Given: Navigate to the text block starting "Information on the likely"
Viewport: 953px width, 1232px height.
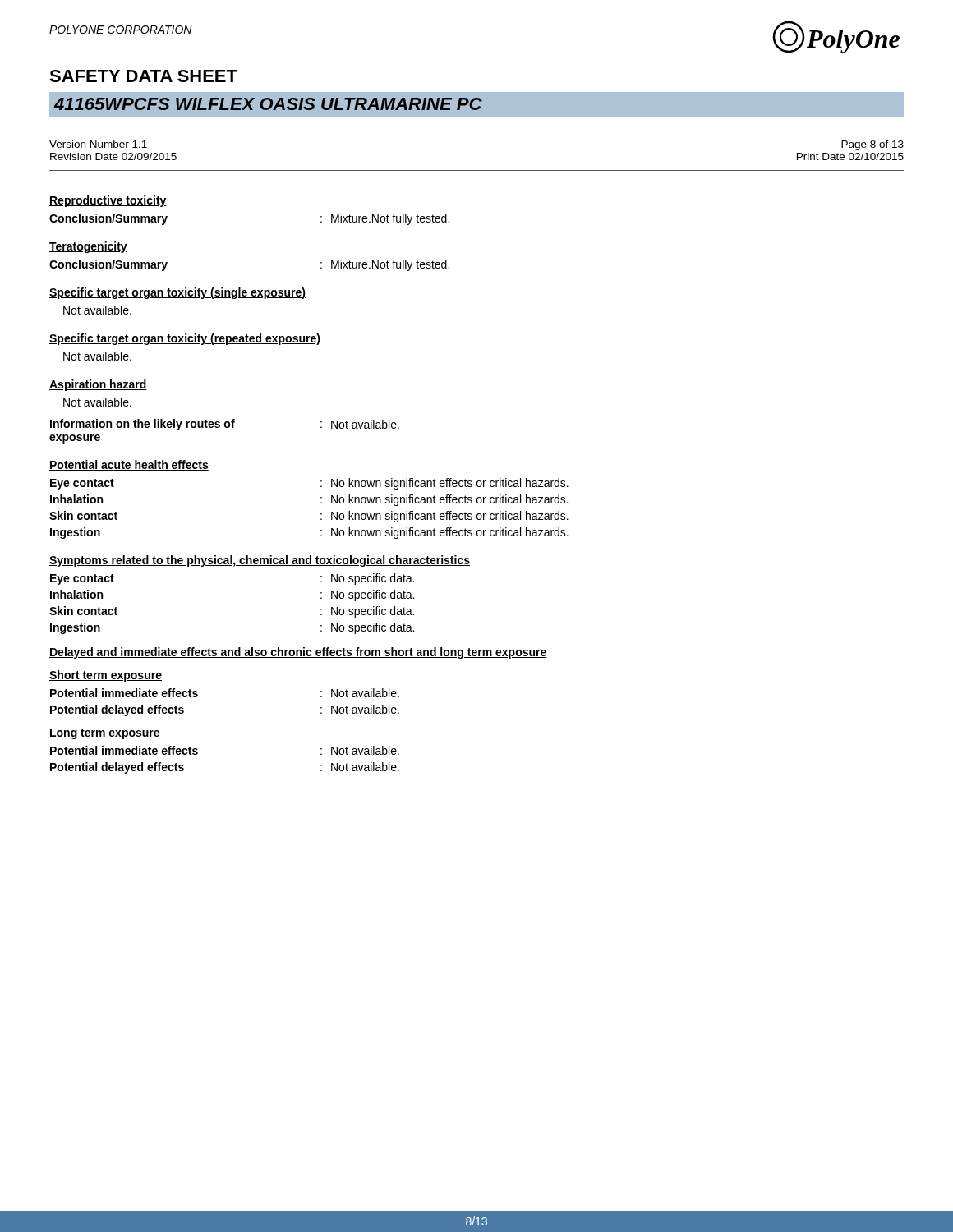Looking at the screenshot, I should click(x=225, y=425).
